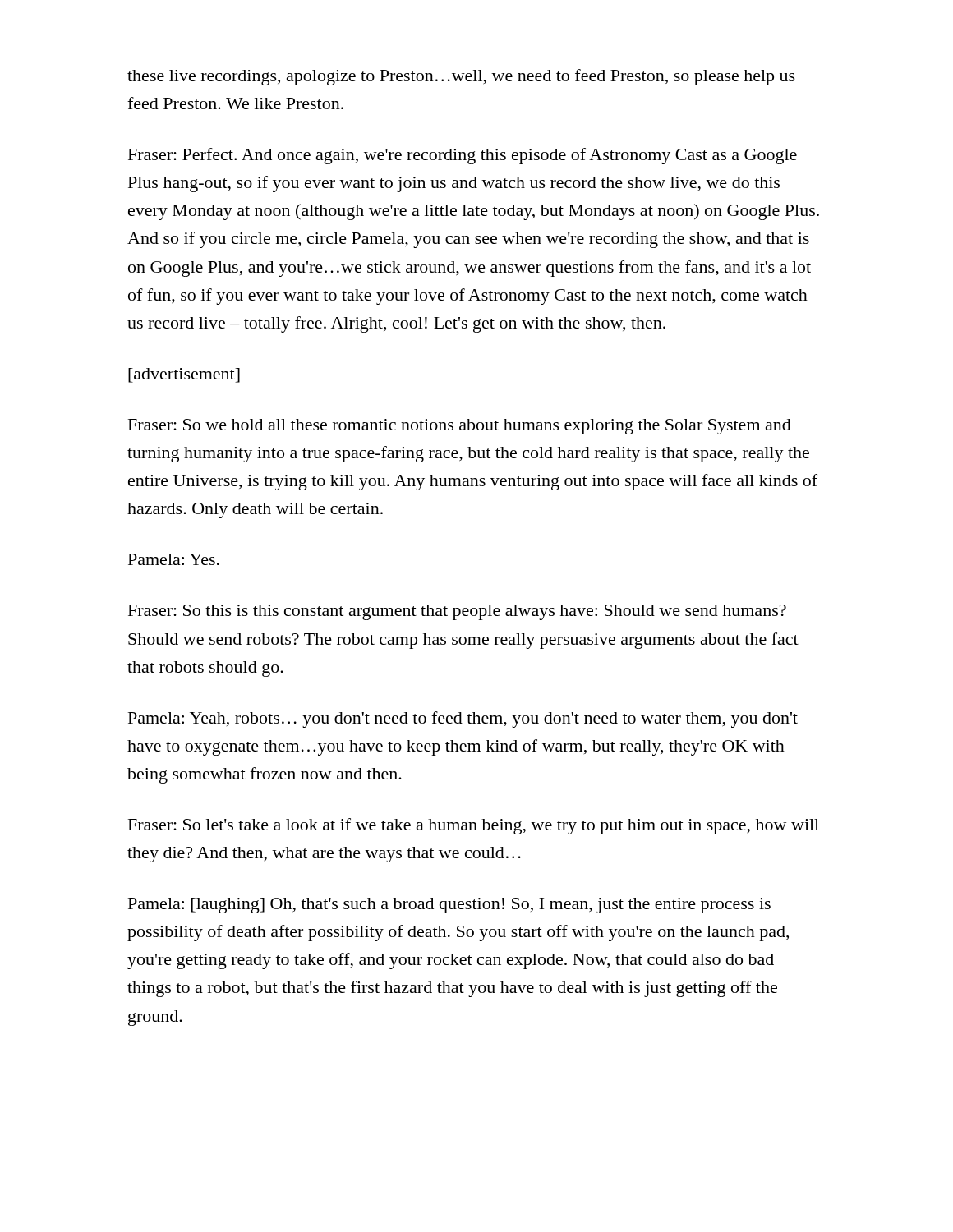
Task: Locate the block of text that opens with "these live recordings, apologize to Preston…well, we"
Action: (x=461, y=89)
